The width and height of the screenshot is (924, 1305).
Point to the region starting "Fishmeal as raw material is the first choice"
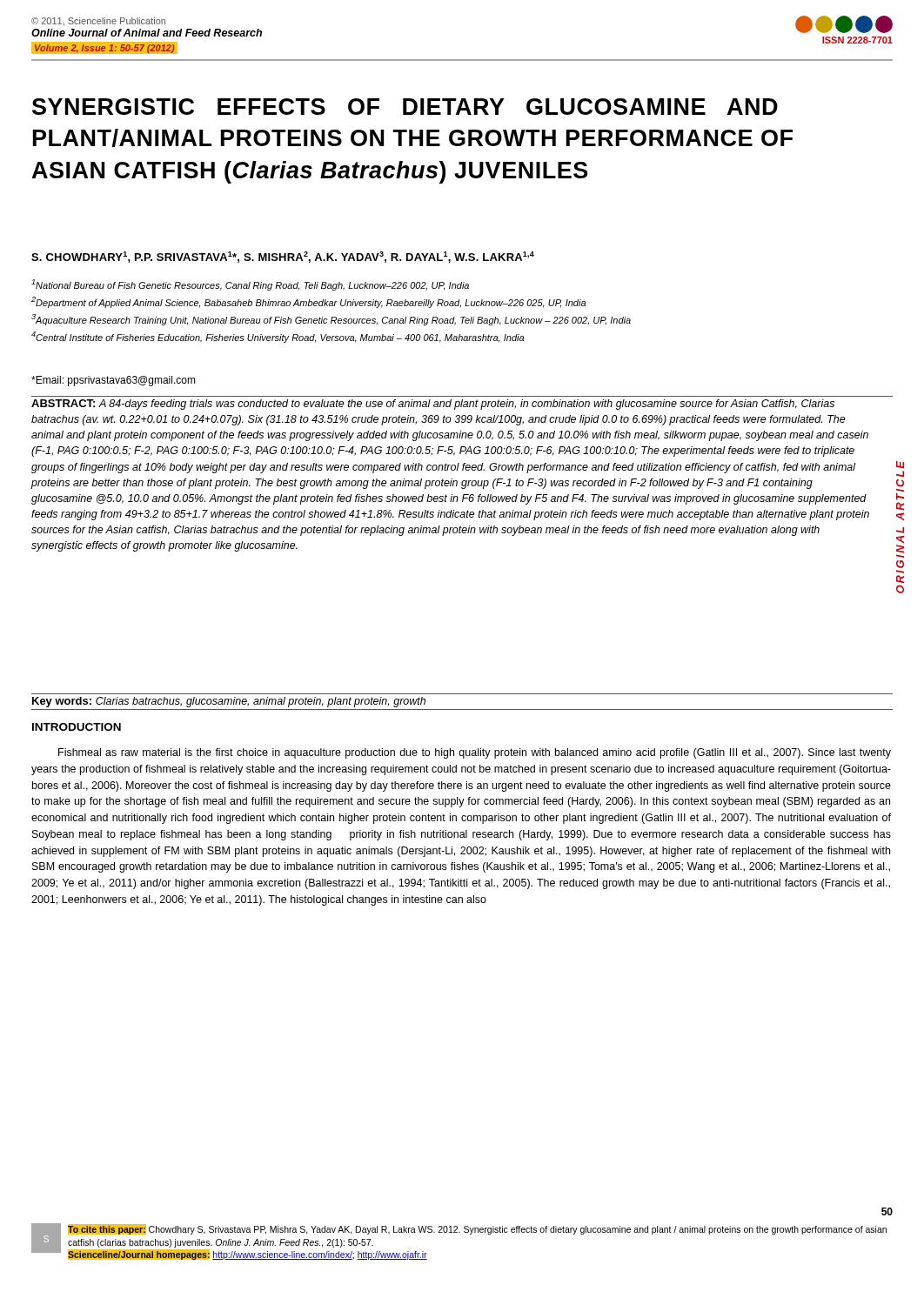[x=461, y=826]
